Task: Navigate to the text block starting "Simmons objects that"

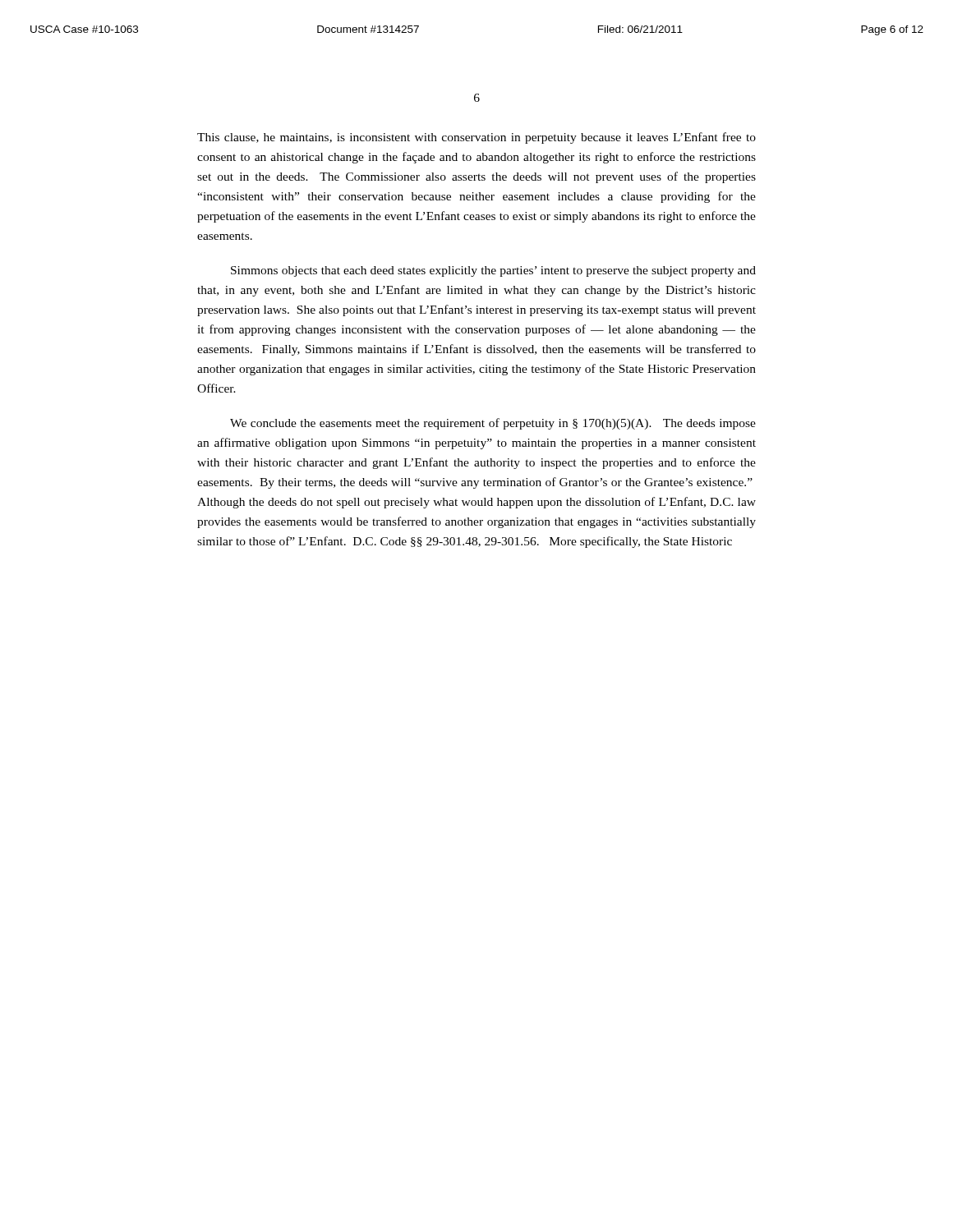Action: (x=476, y=329)
